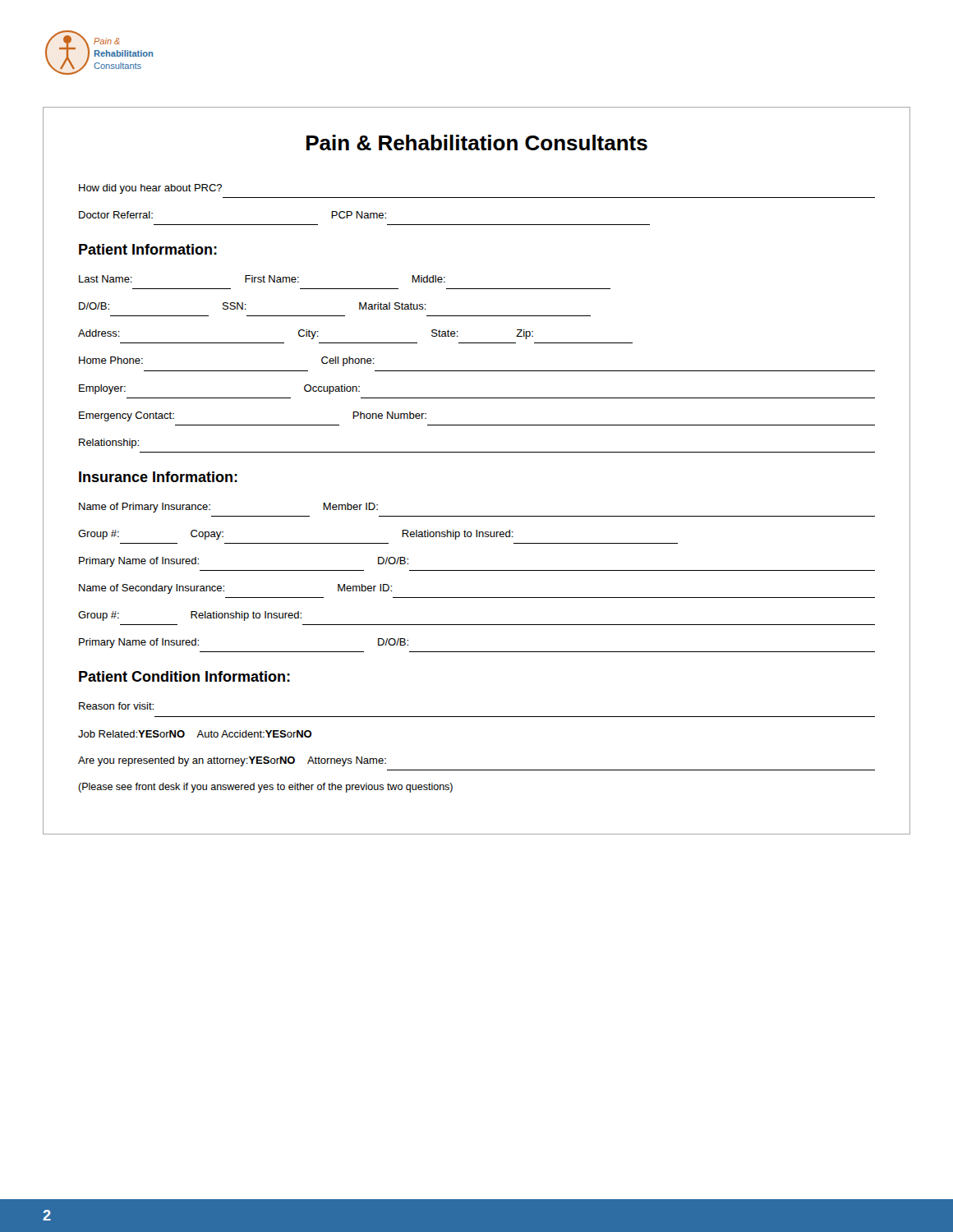Locate a logo
The image size is (953, 1232).
coord(102,53)
